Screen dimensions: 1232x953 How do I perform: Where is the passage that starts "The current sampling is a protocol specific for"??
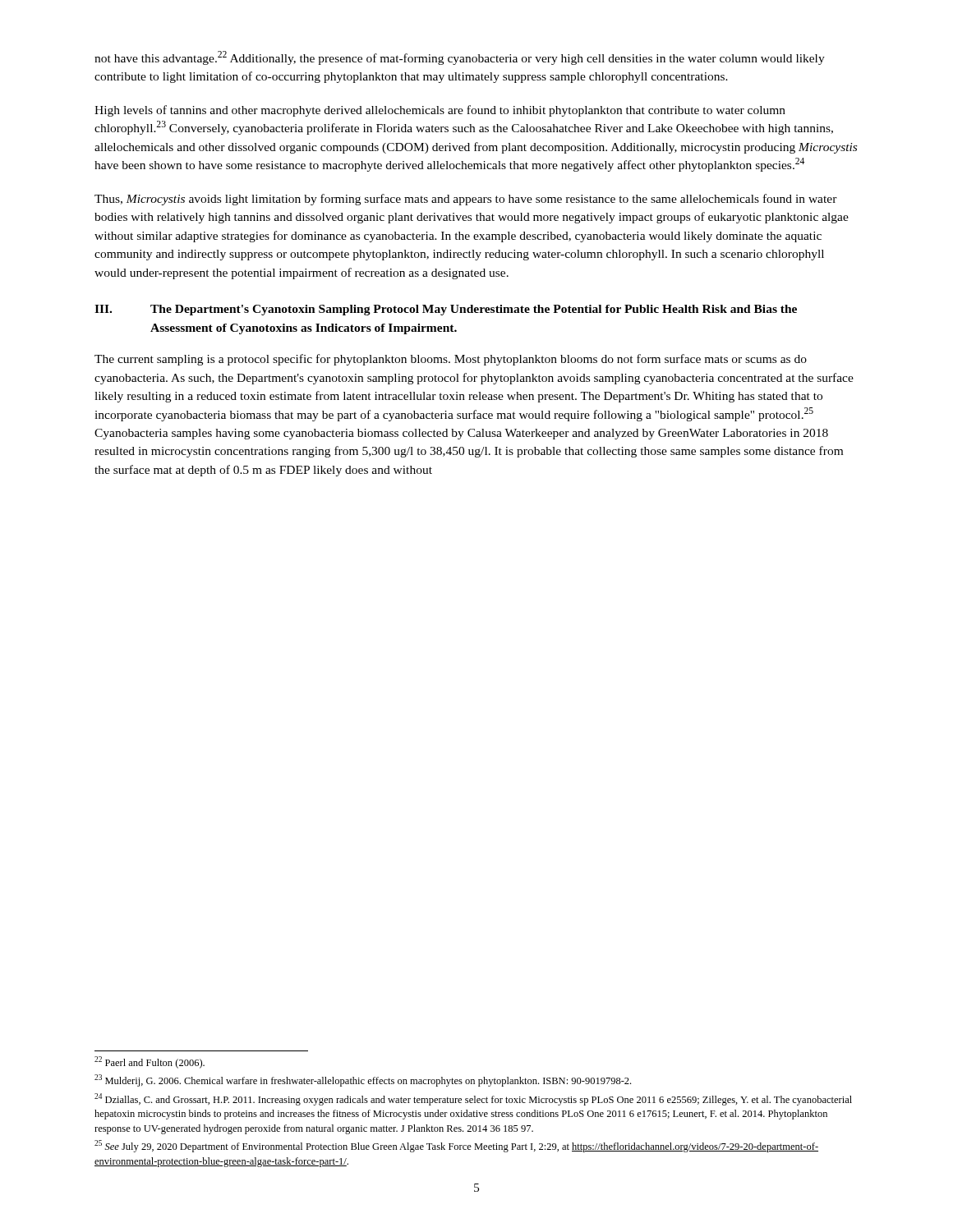point(474,414)
